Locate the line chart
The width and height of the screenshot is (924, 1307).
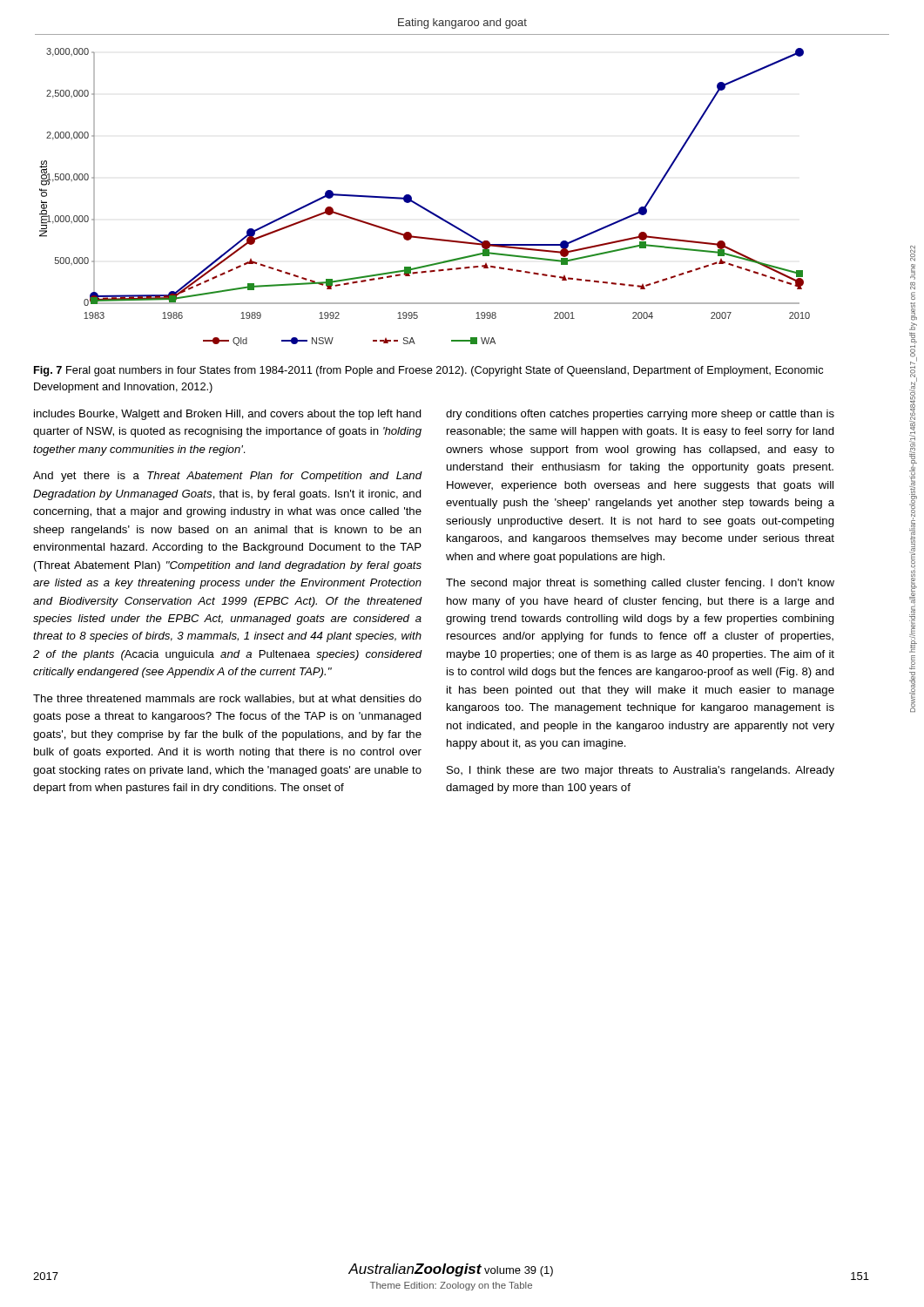pos(434,199)
